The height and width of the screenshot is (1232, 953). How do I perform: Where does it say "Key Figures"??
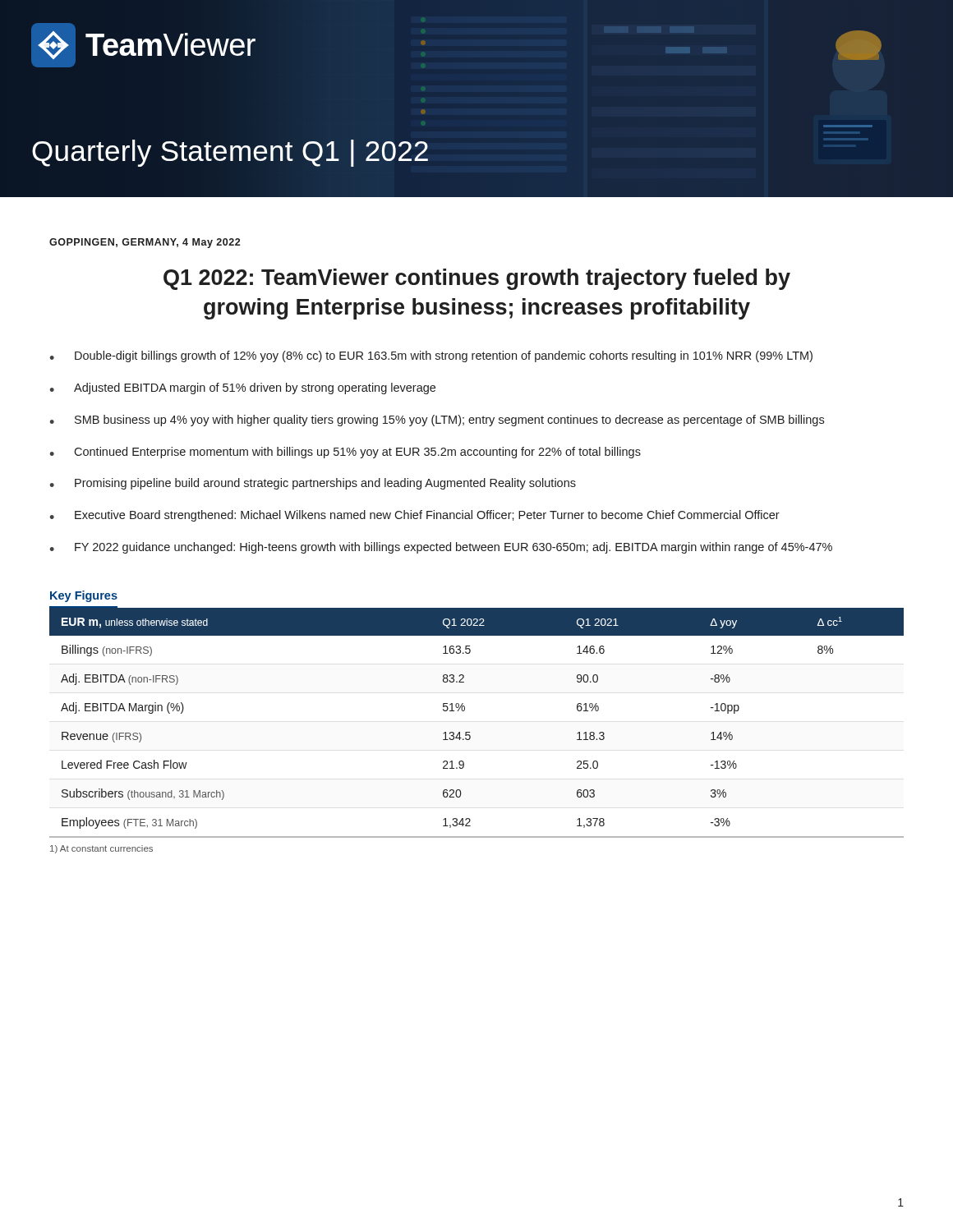(83, 596)
